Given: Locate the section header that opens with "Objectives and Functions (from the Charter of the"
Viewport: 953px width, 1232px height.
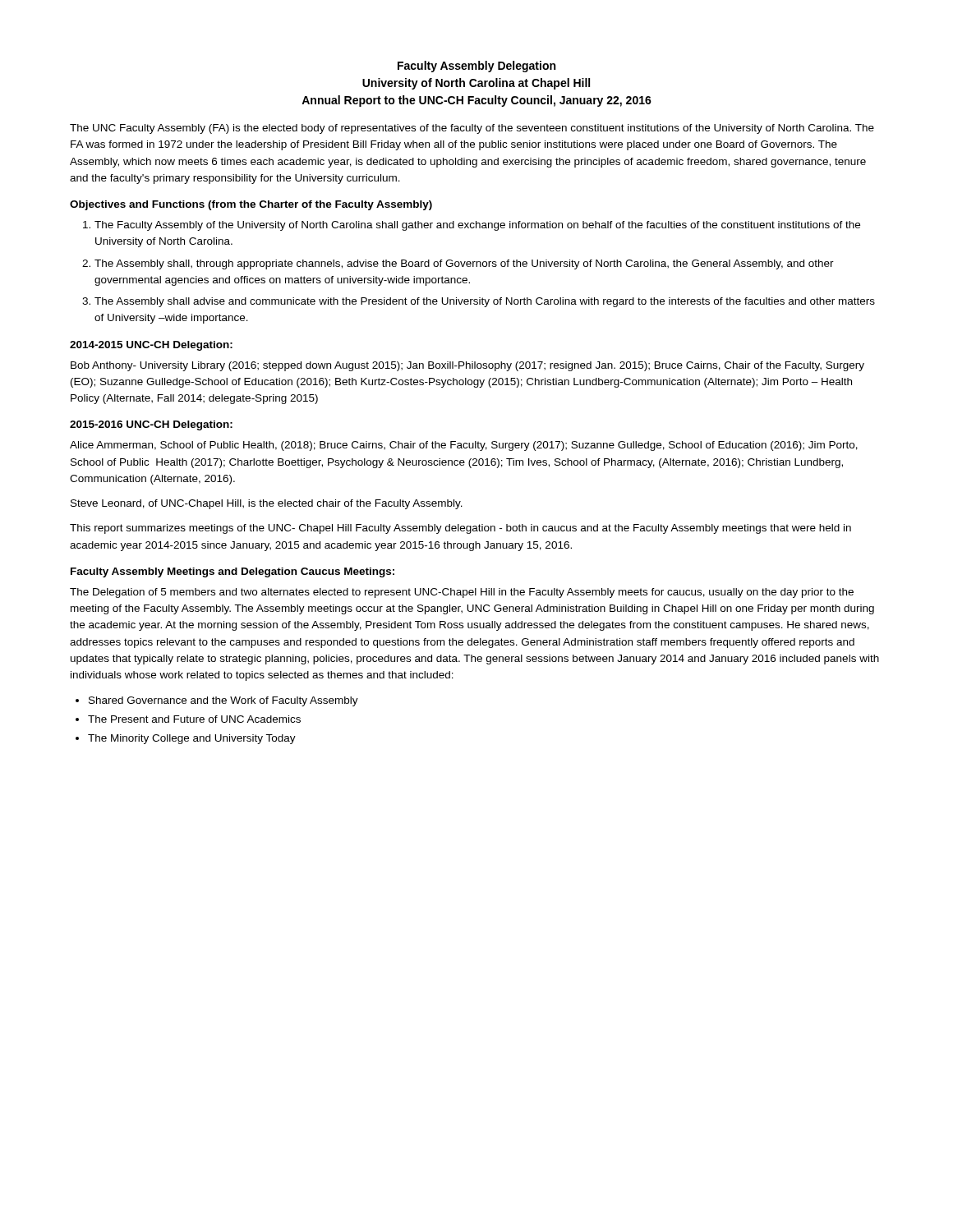Looking at the screenshot, I should [x=251, y=204].
